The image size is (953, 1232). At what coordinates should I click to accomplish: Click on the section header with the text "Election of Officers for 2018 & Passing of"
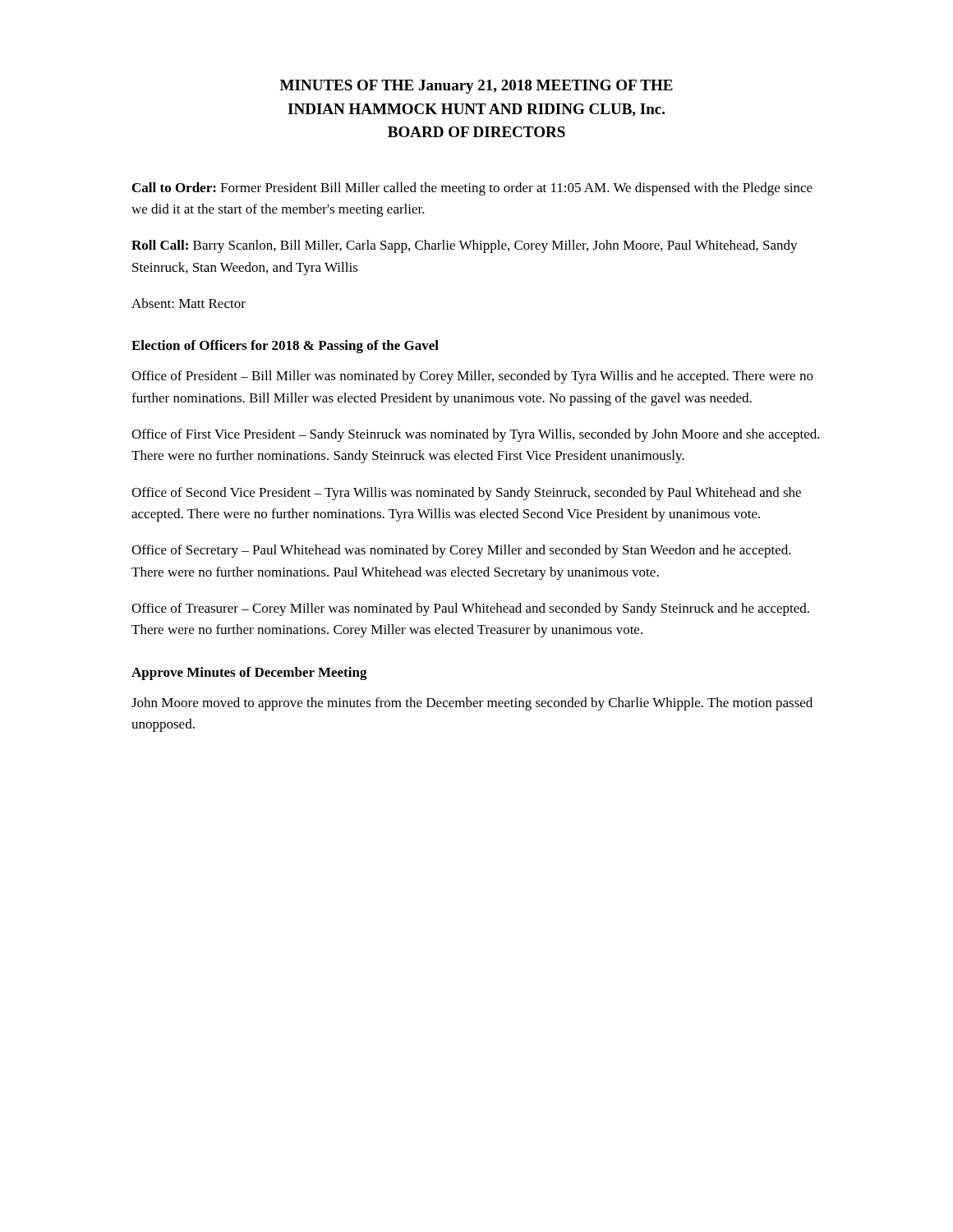coord(285,346)
